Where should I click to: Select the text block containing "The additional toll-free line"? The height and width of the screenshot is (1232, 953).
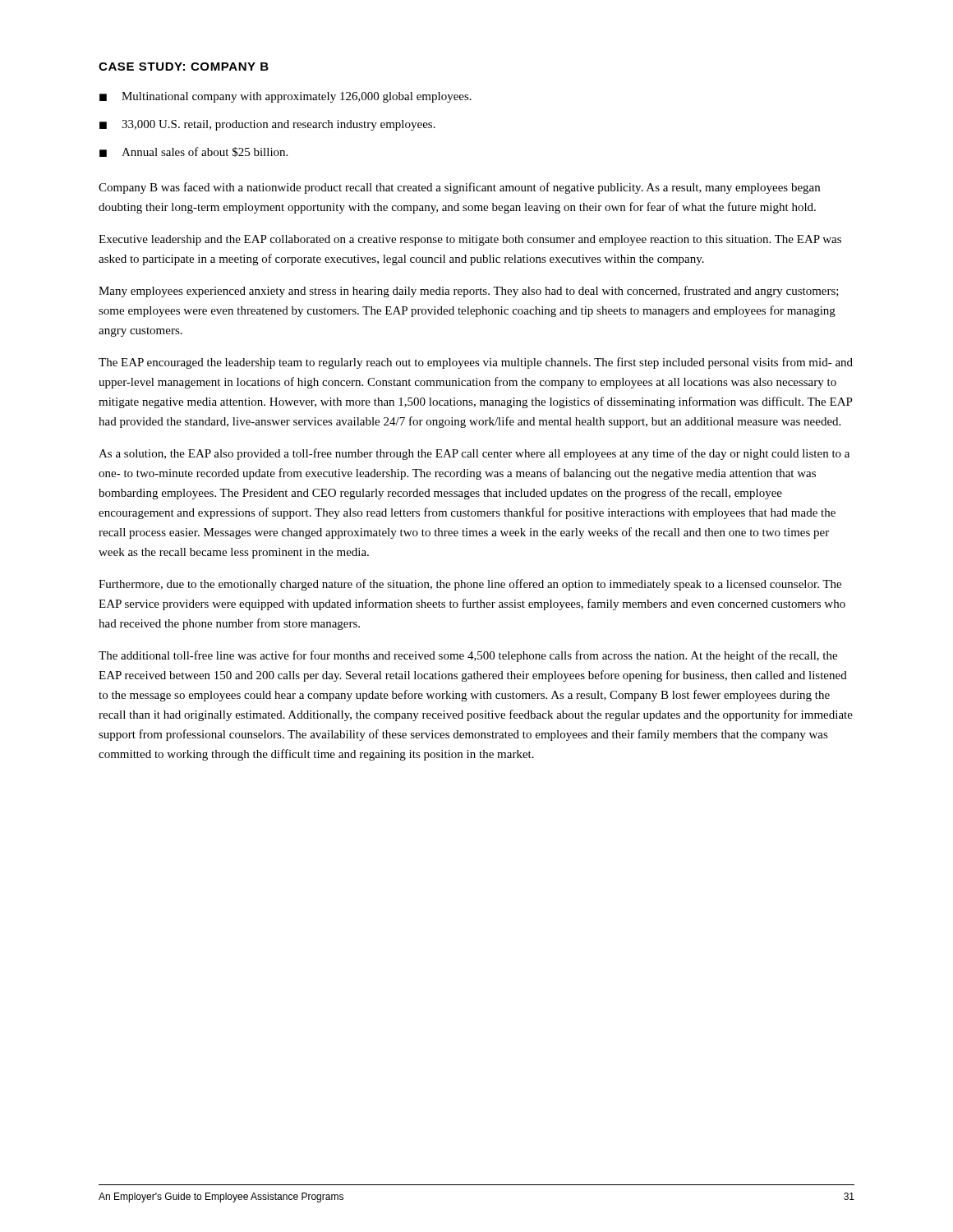pyautogui.click(x=476, y=705)
